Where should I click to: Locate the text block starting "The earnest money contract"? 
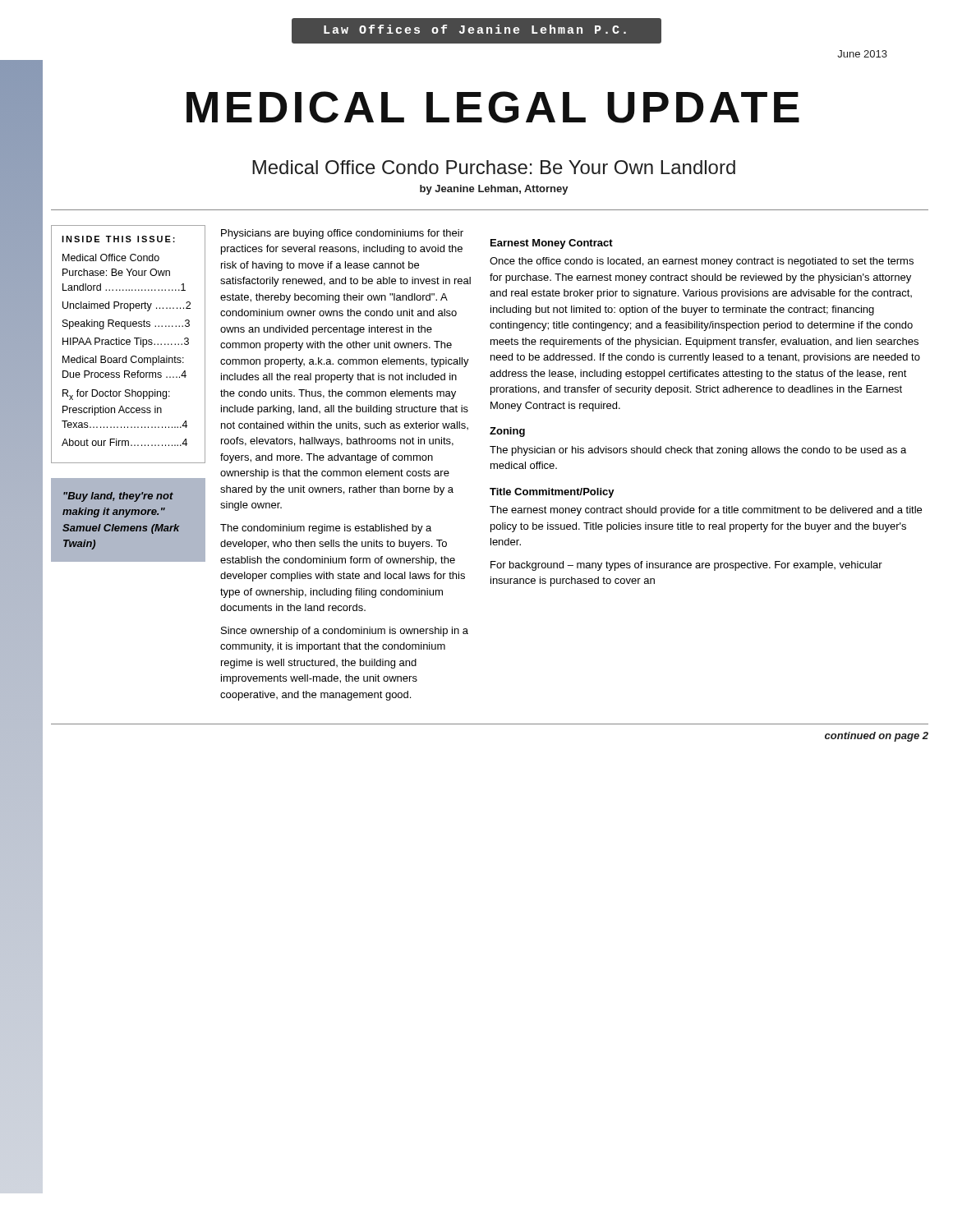pyautogui.click(x=706, y=511)
